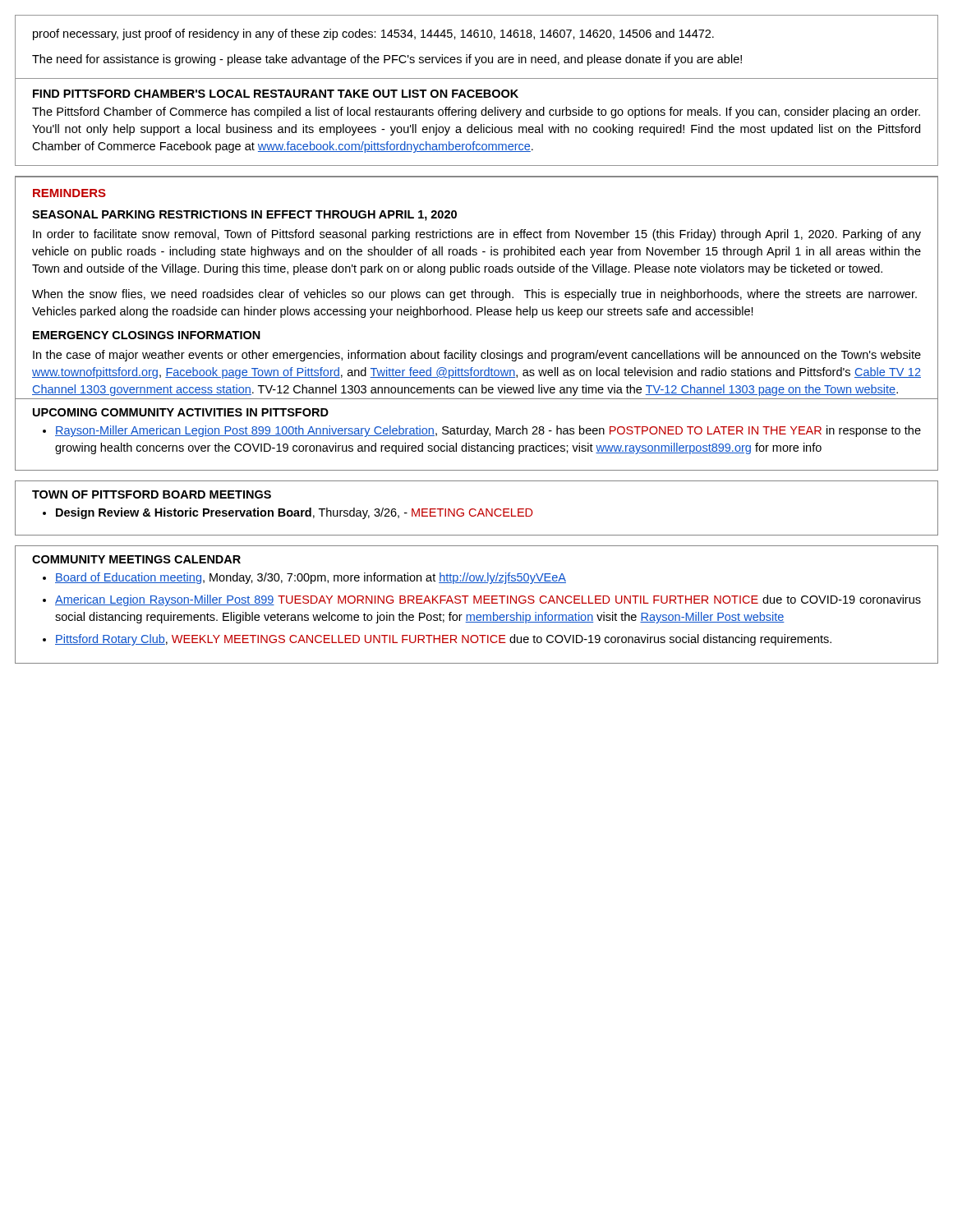Select the section header containing "TOWN OF PITTSFORD BOARD MEETINGS"
953x1232 pixels.
tap(152, 495)
